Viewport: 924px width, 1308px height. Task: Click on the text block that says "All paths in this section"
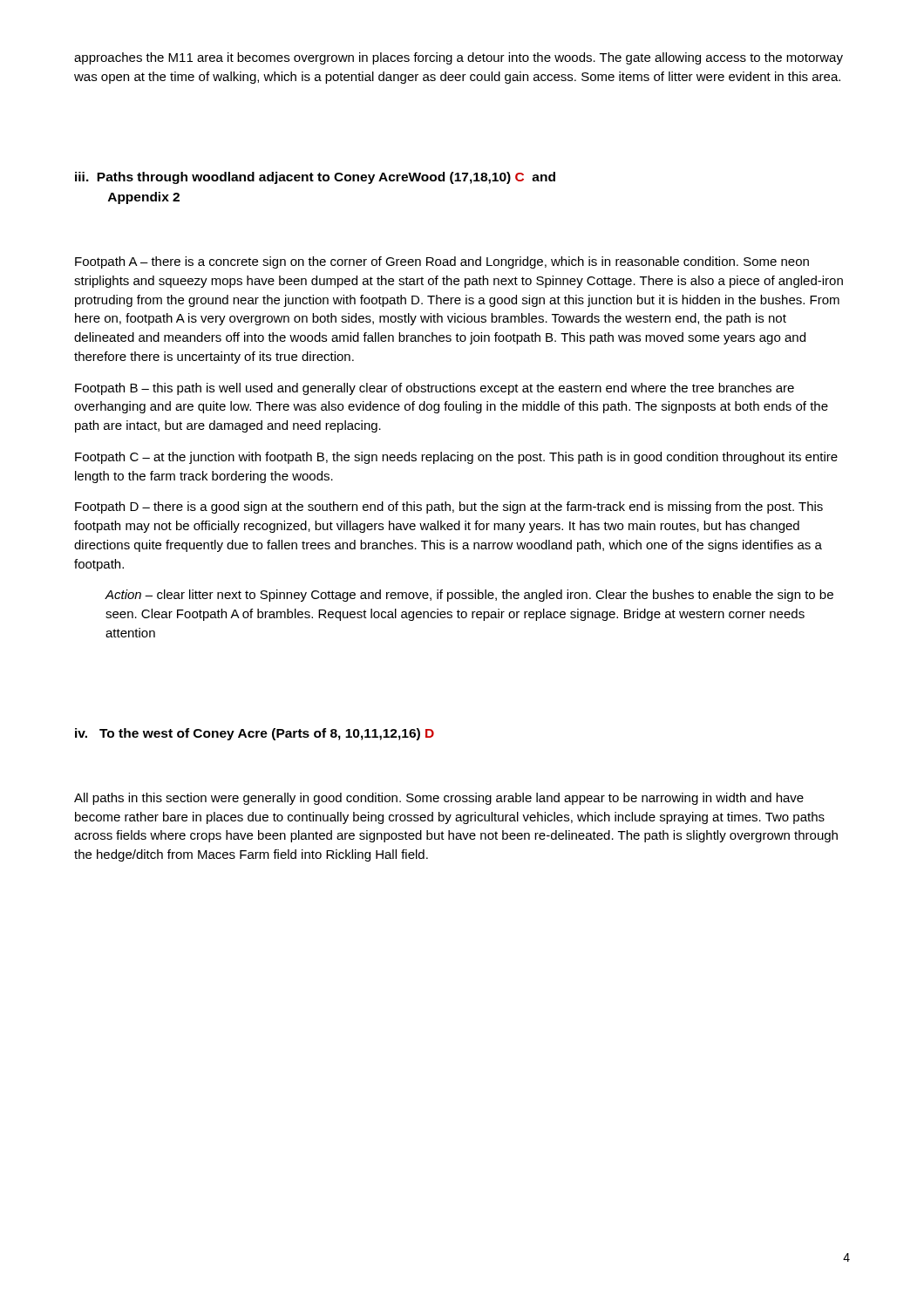462,826
